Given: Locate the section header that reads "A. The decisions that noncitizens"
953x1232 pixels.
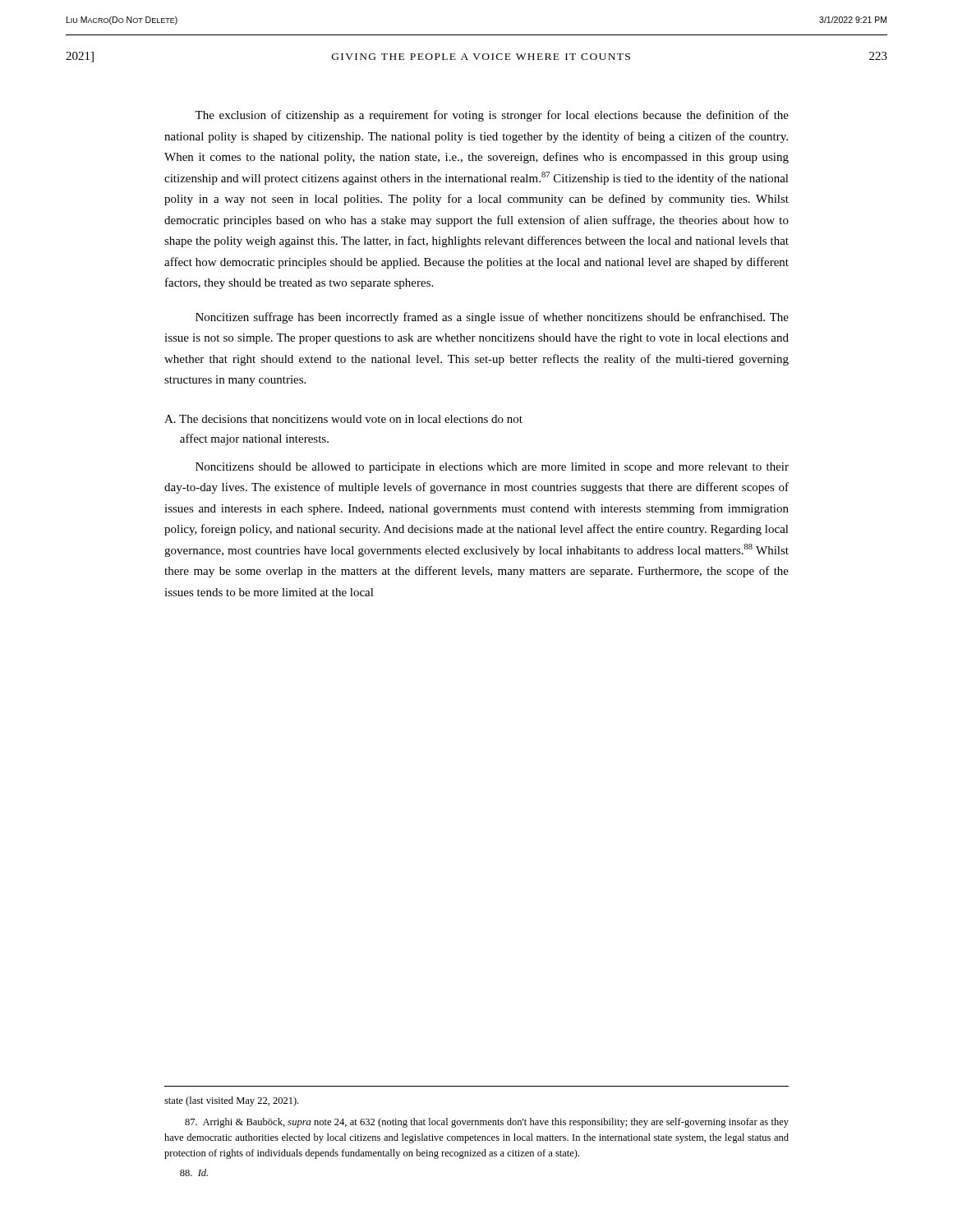Looking at the screenshot, I should coord(343,428).
